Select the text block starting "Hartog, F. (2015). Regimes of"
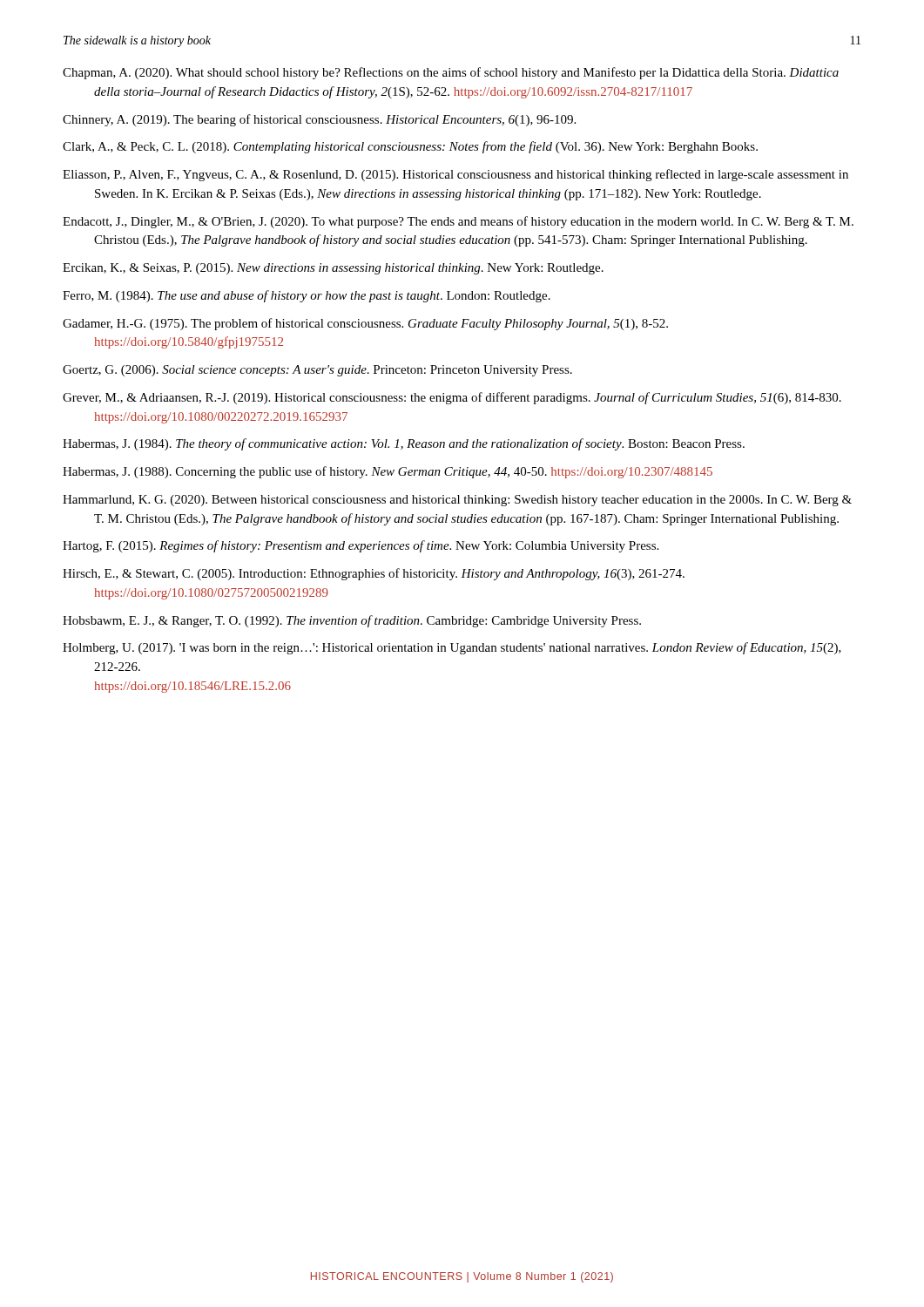Viewport: 924px width, 1307px height. [361, 546]
